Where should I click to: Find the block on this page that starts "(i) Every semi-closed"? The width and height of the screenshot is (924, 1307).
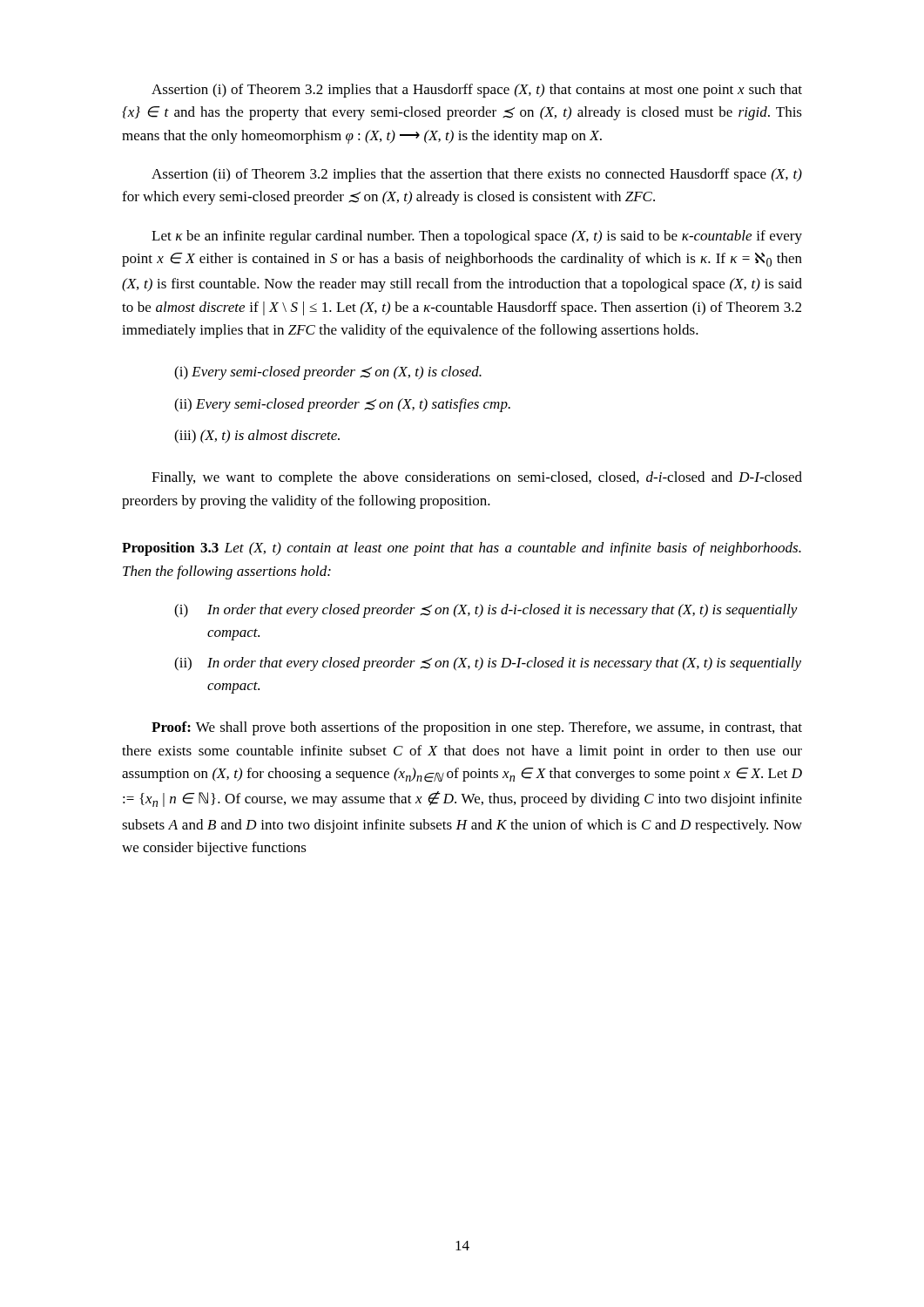pyautogui.click(x=328, y=372)
